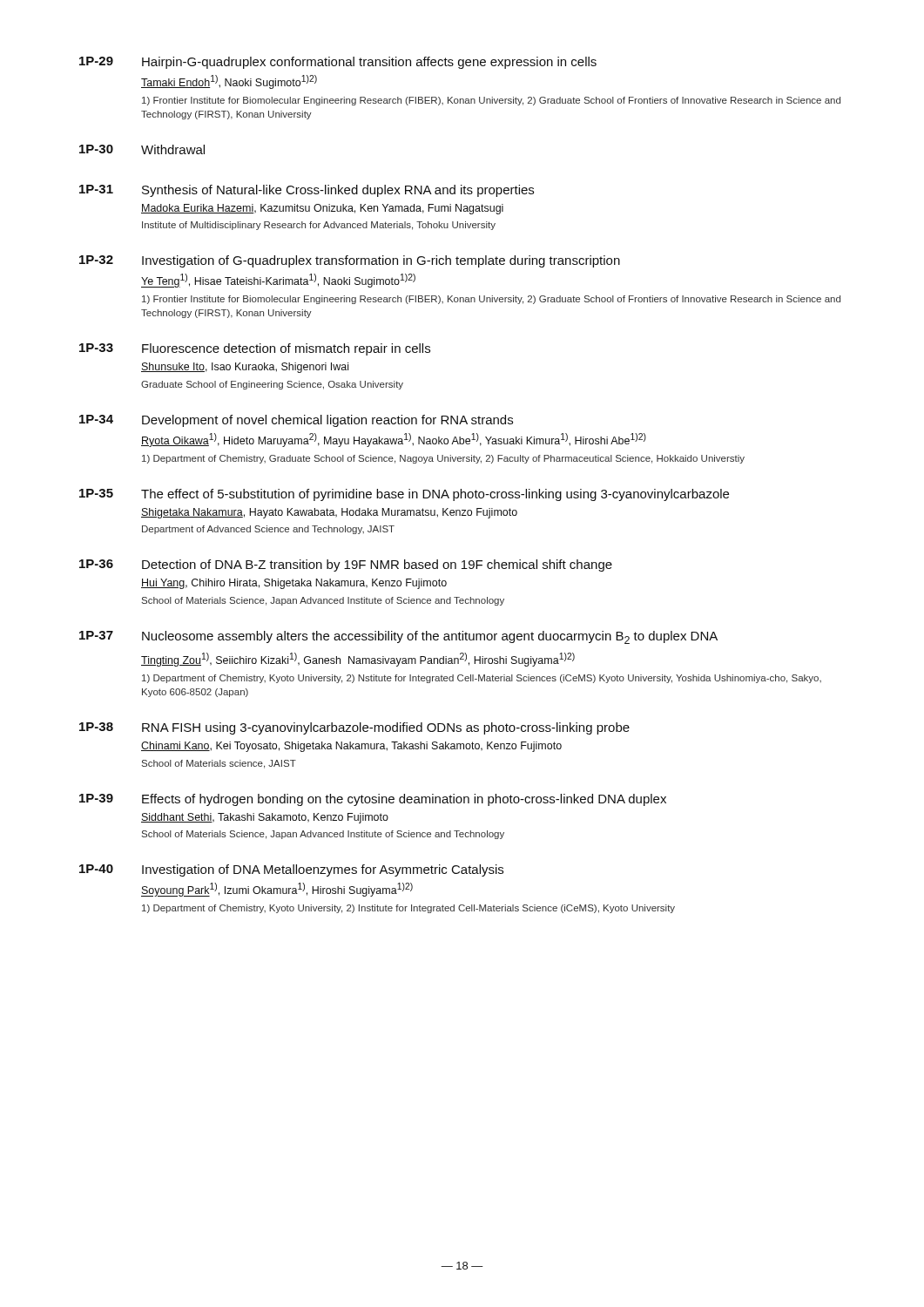Where is the passage that starts "1P-33 Fluorescence detection of mismatch repair in"?
The image size is (924, 1307).
(255, 349)
